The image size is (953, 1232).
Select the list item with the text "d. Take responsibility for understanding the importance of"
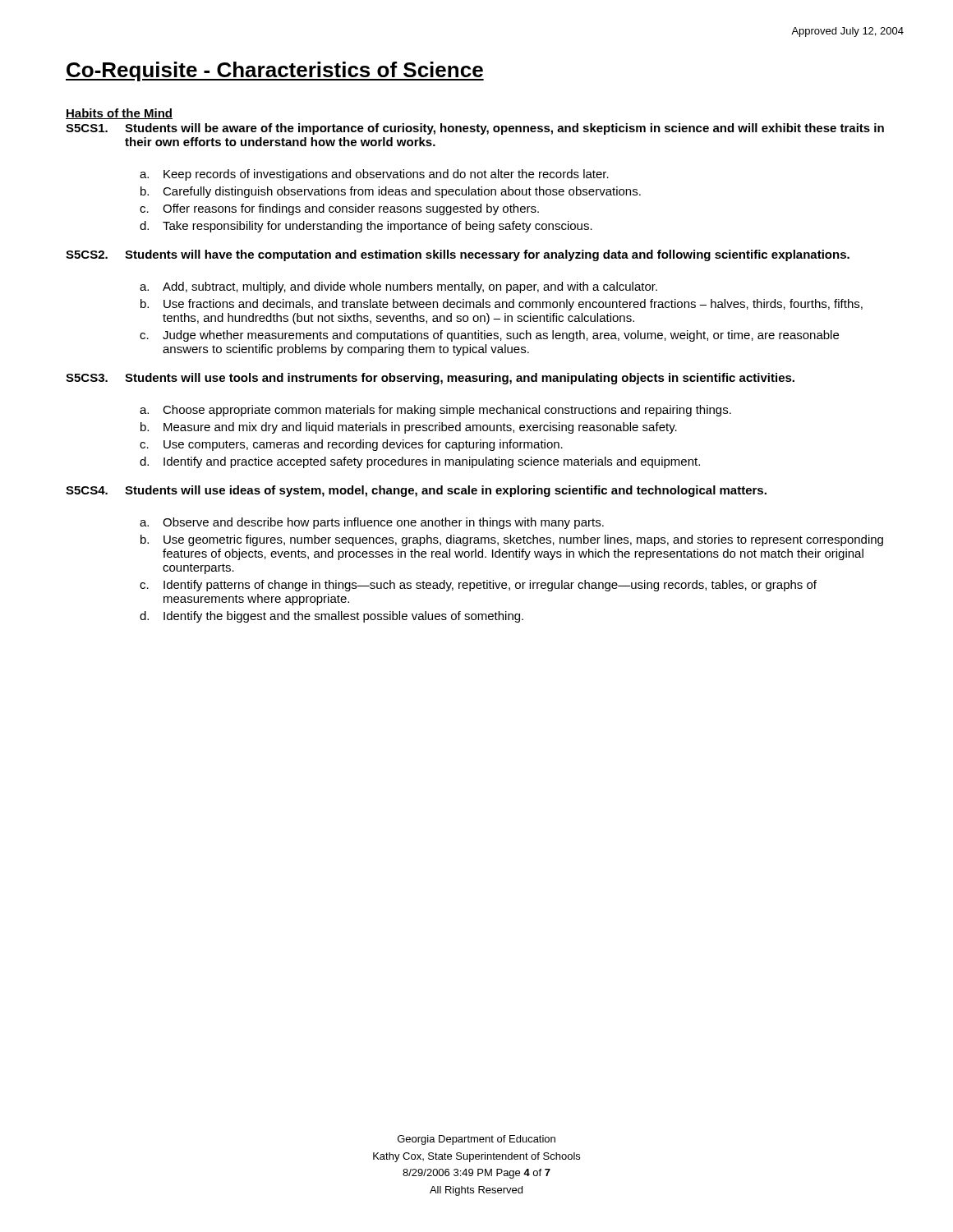[x=513, y=225]
